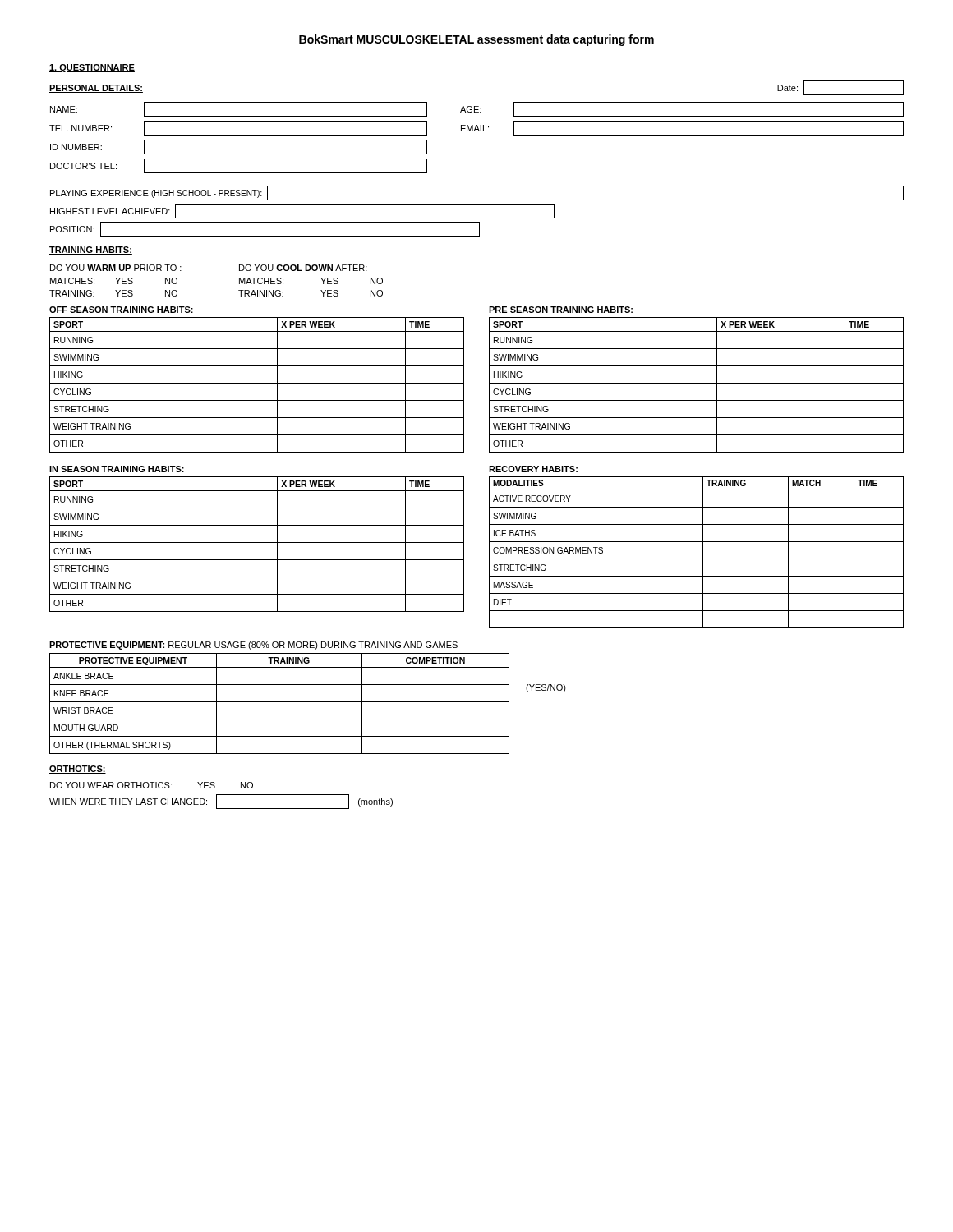This screenshot has width=953, height=1232.
Task: Click the title
Action: [x=476, y=39]
